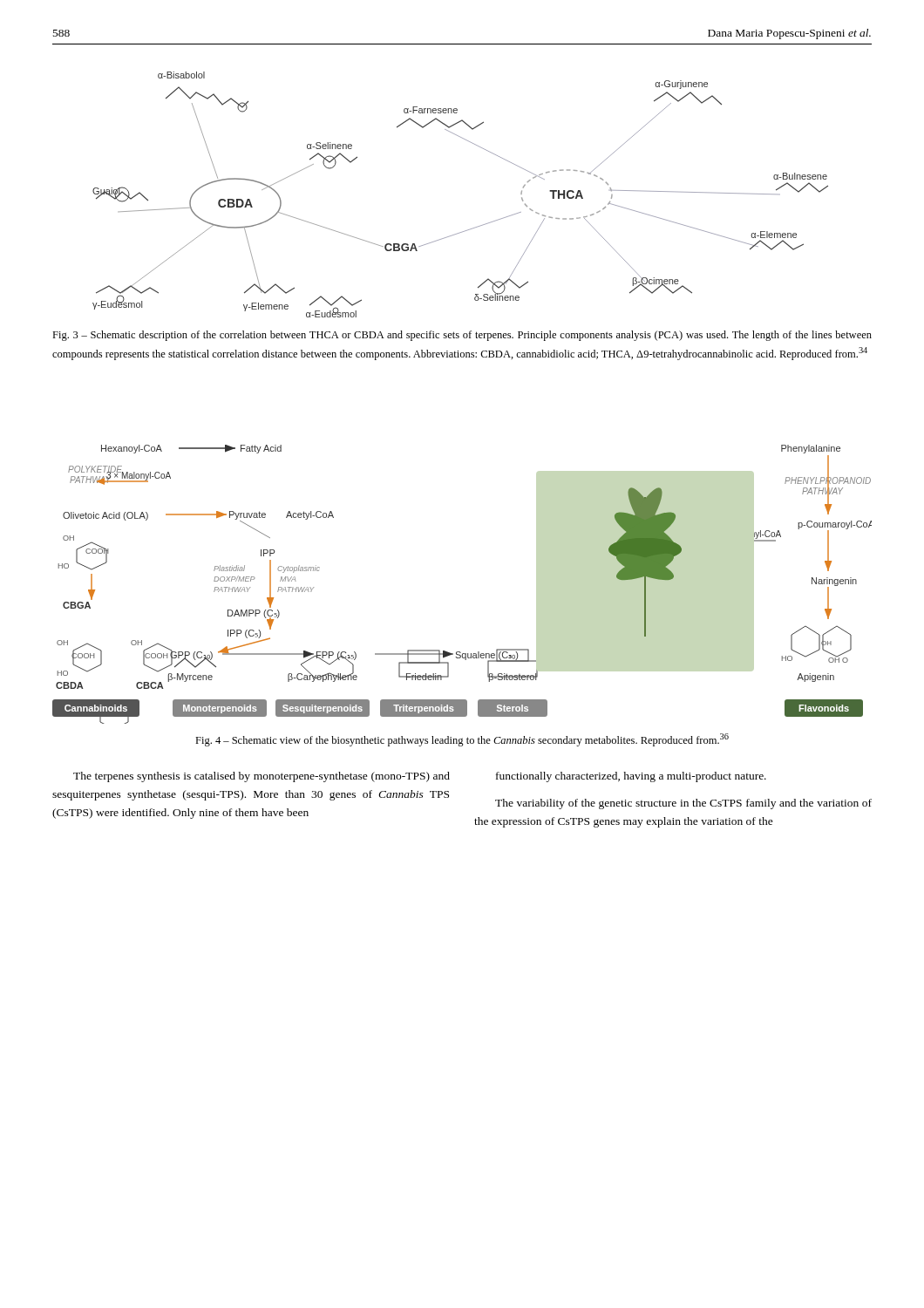Screen dimensions: 1308x924
Task: Locate the passage starting "Fig. 3 – Schematic description of the"
Action: click(x=462, y=344)
